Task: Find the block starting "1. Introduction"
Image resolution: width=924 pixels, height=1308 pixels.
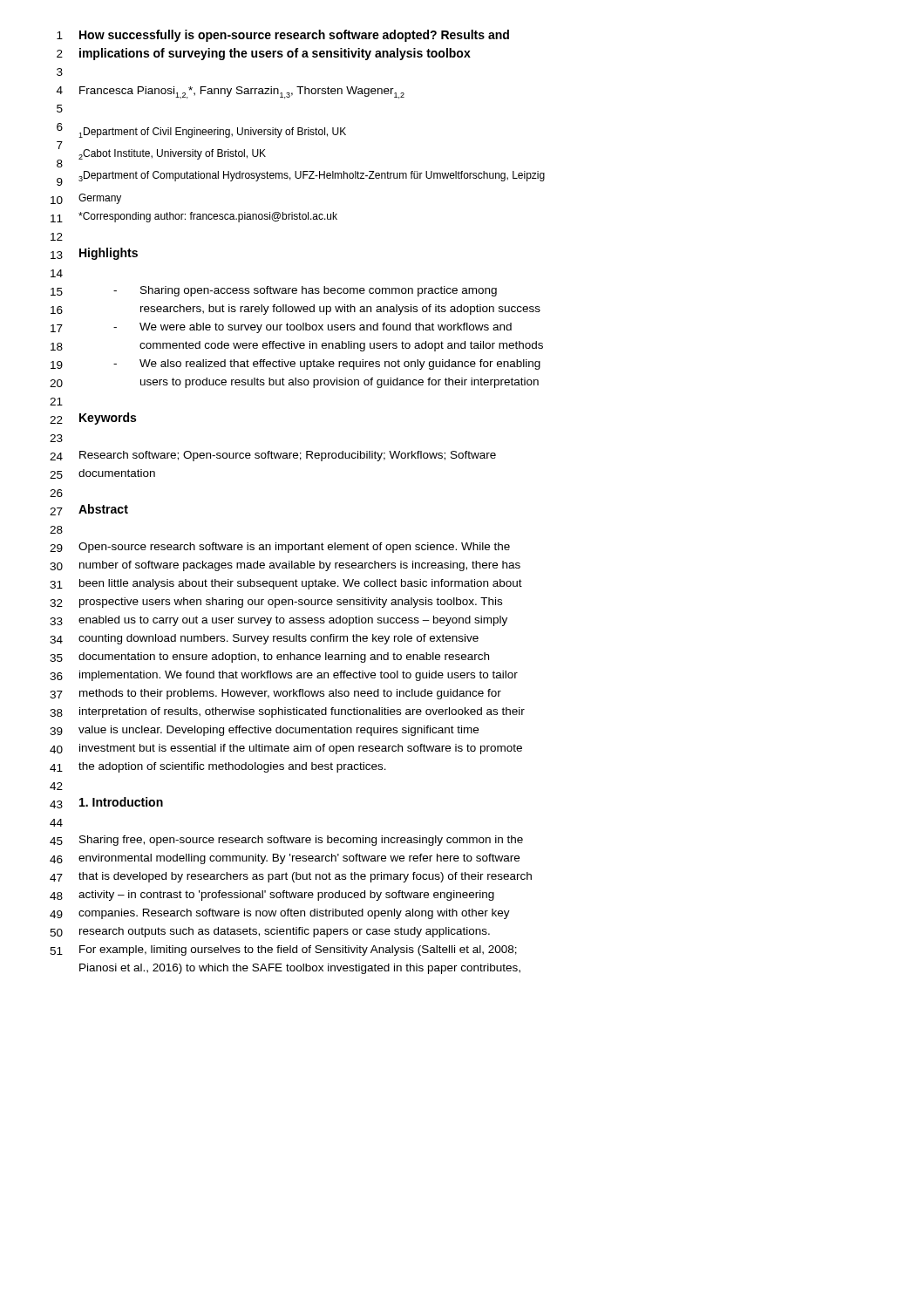Action: coord(121,803)
